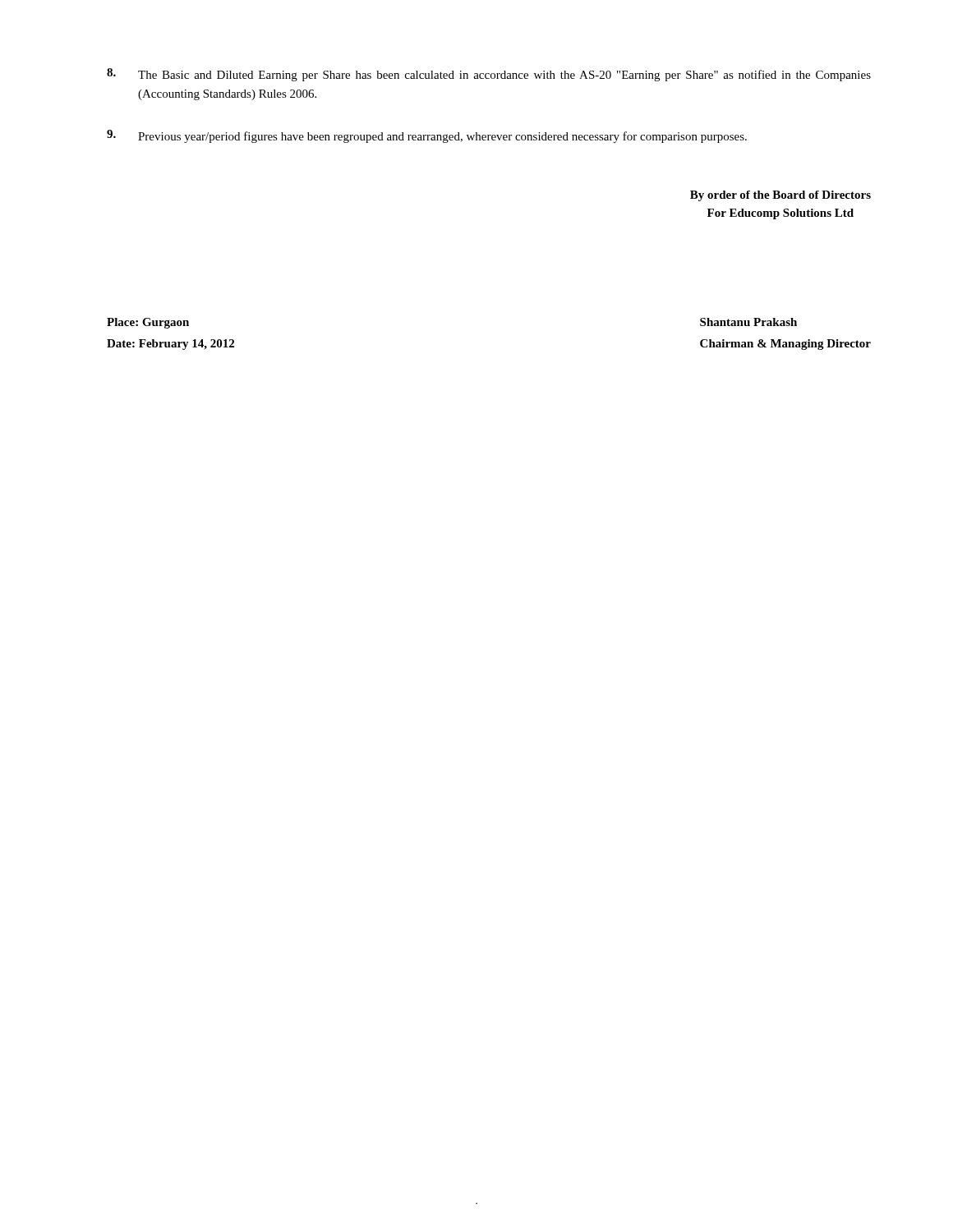The image size is (953, 1232).
Task: Locate the list item that says "8. The Basic and Diluted Earning"
Action: click(489, 85)
